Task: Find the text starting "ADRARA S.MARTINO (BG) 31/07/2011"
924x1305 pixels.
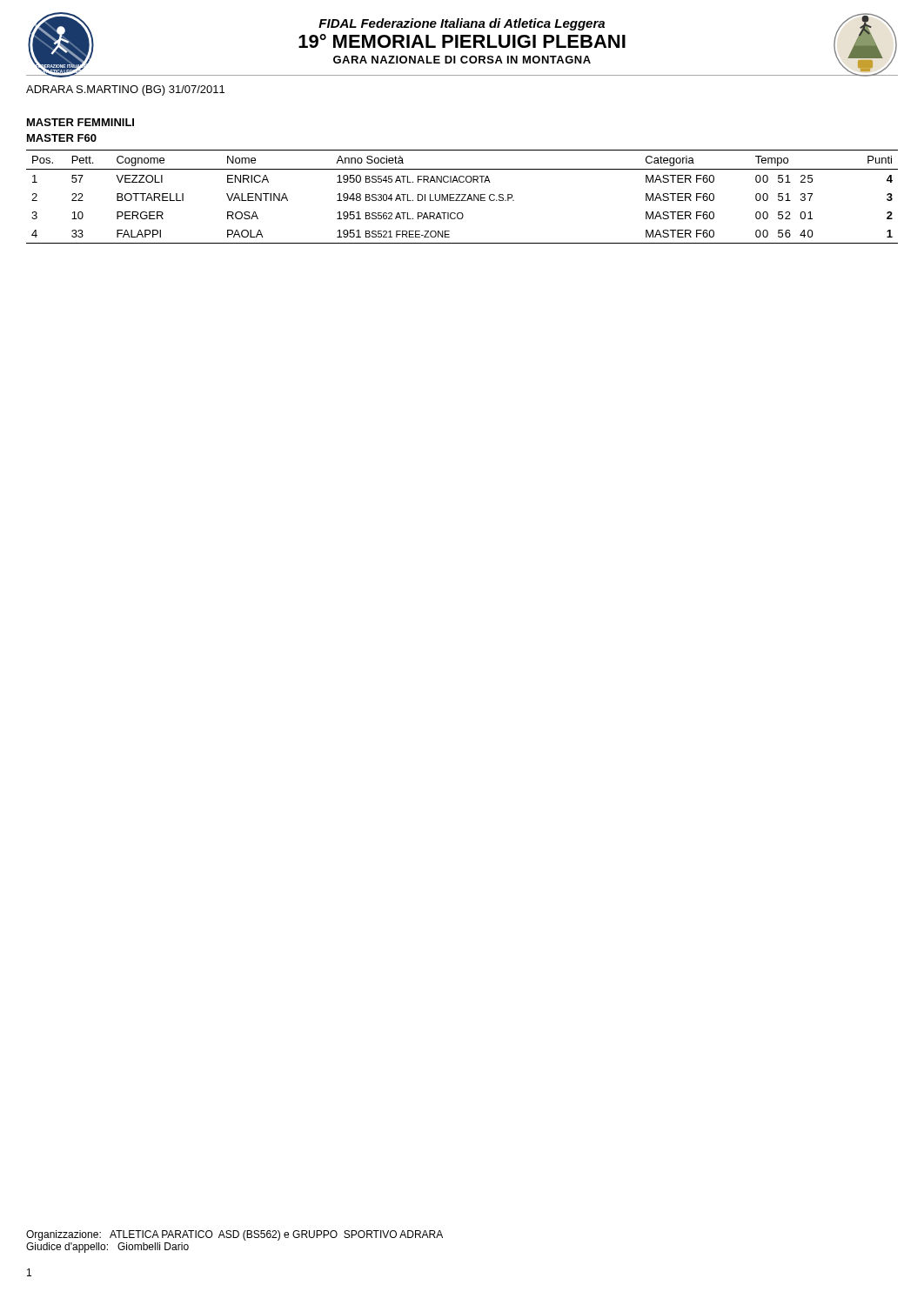Action: (126, 89)
